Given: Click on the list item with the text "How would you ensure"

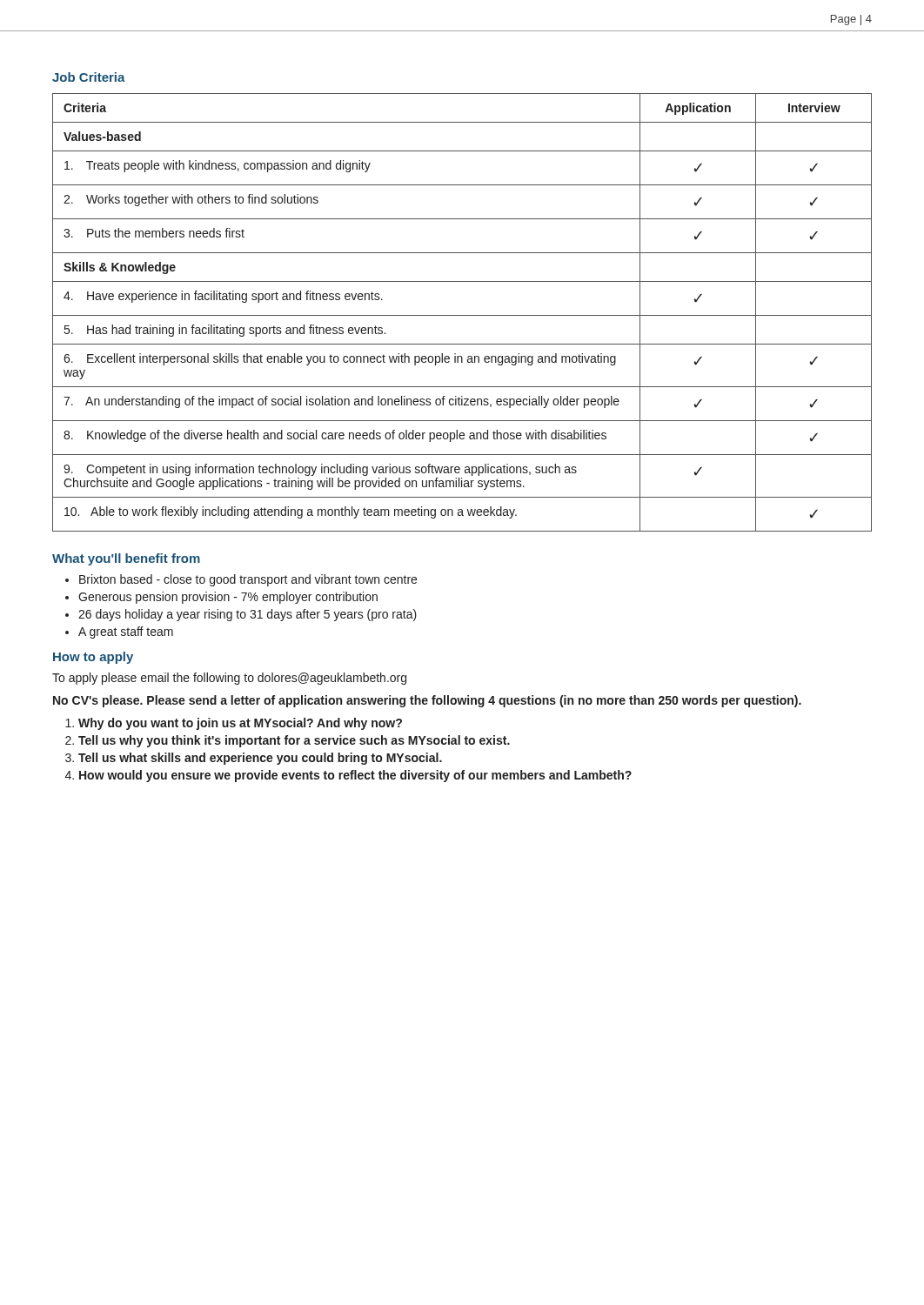Looking at the screenshot, I should (355, 775).
